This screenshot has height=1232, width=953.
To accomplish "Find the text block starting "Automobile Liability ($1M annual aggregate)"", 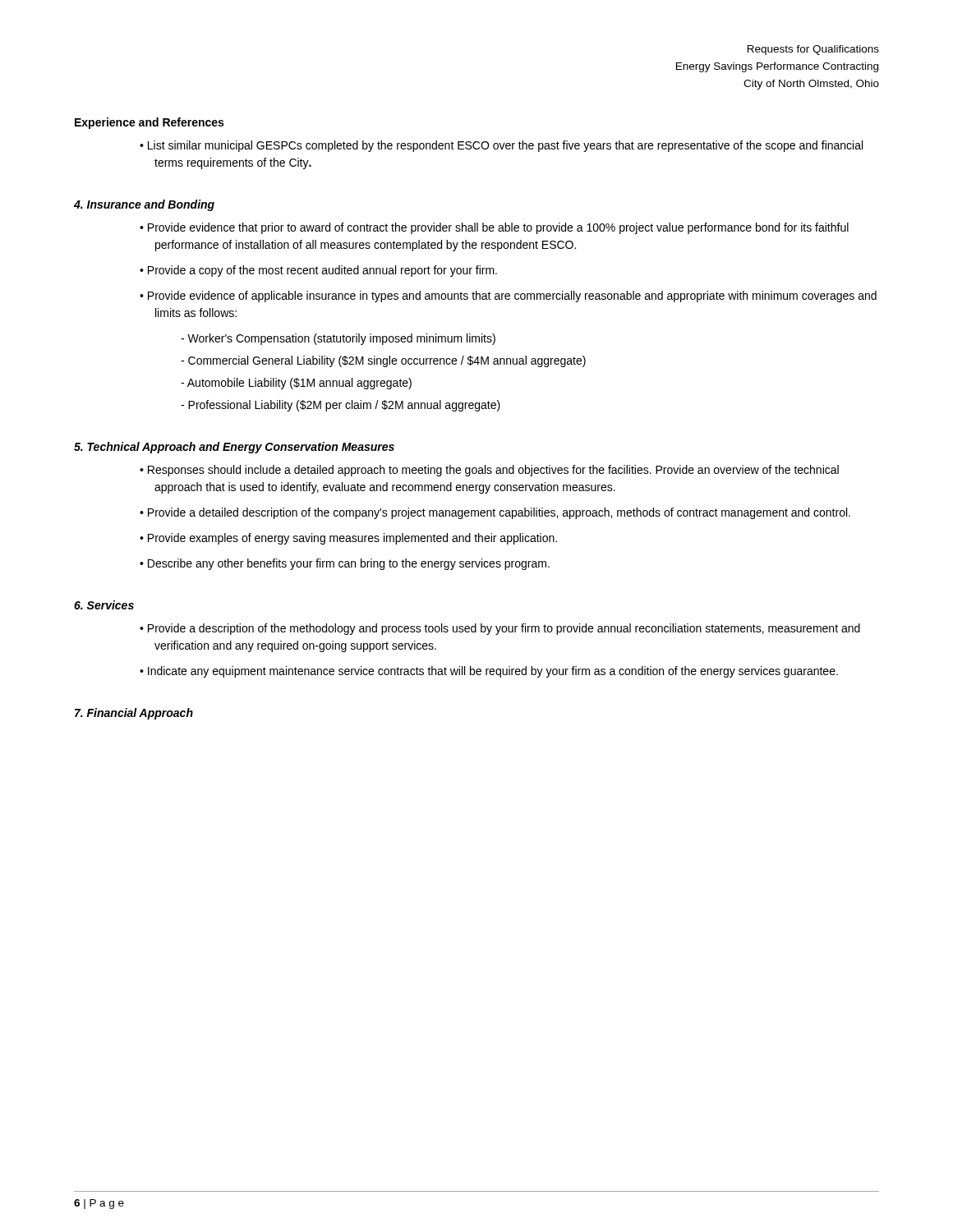I will tap(296, 383).
